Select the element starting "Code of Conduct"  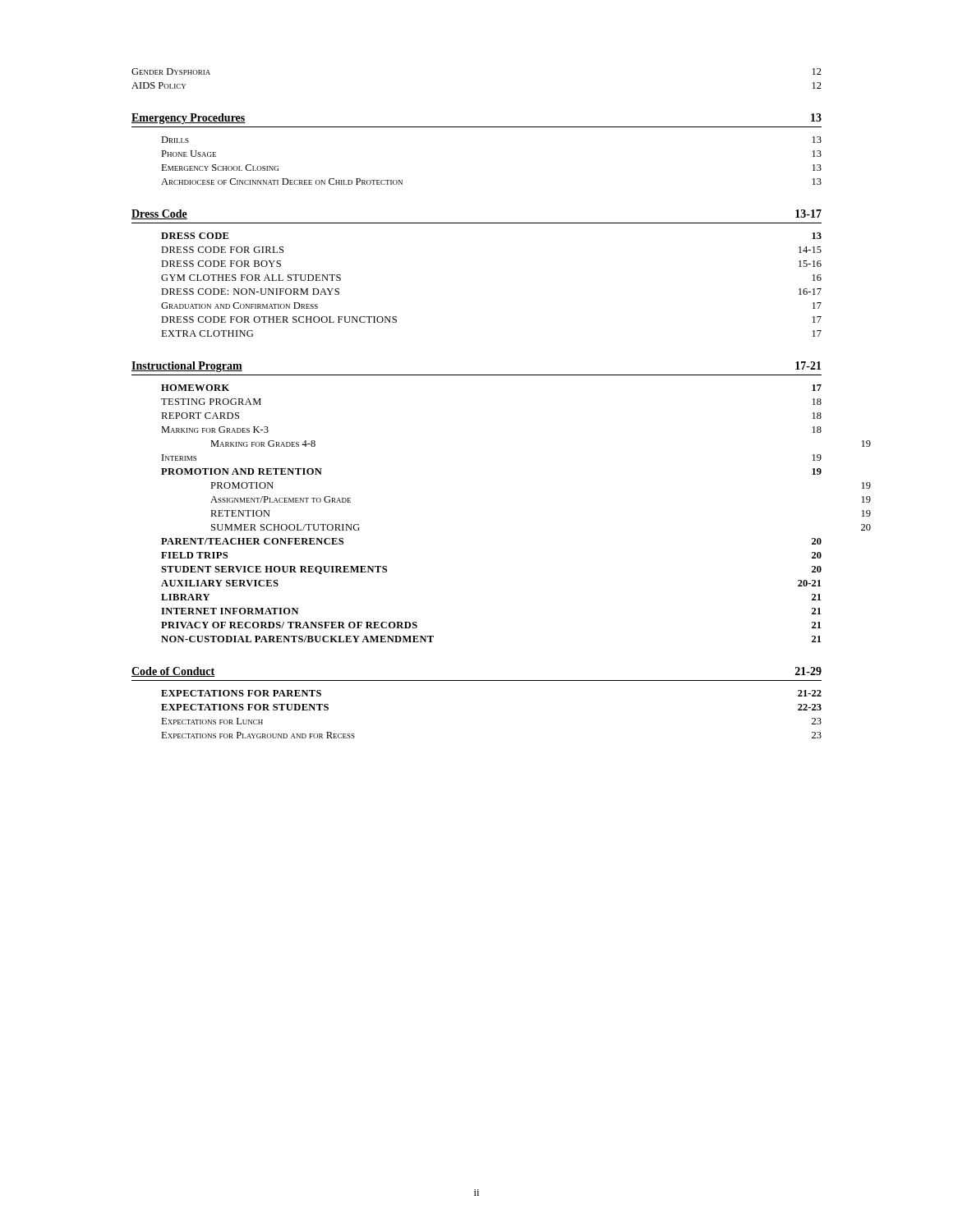point(476,672)
